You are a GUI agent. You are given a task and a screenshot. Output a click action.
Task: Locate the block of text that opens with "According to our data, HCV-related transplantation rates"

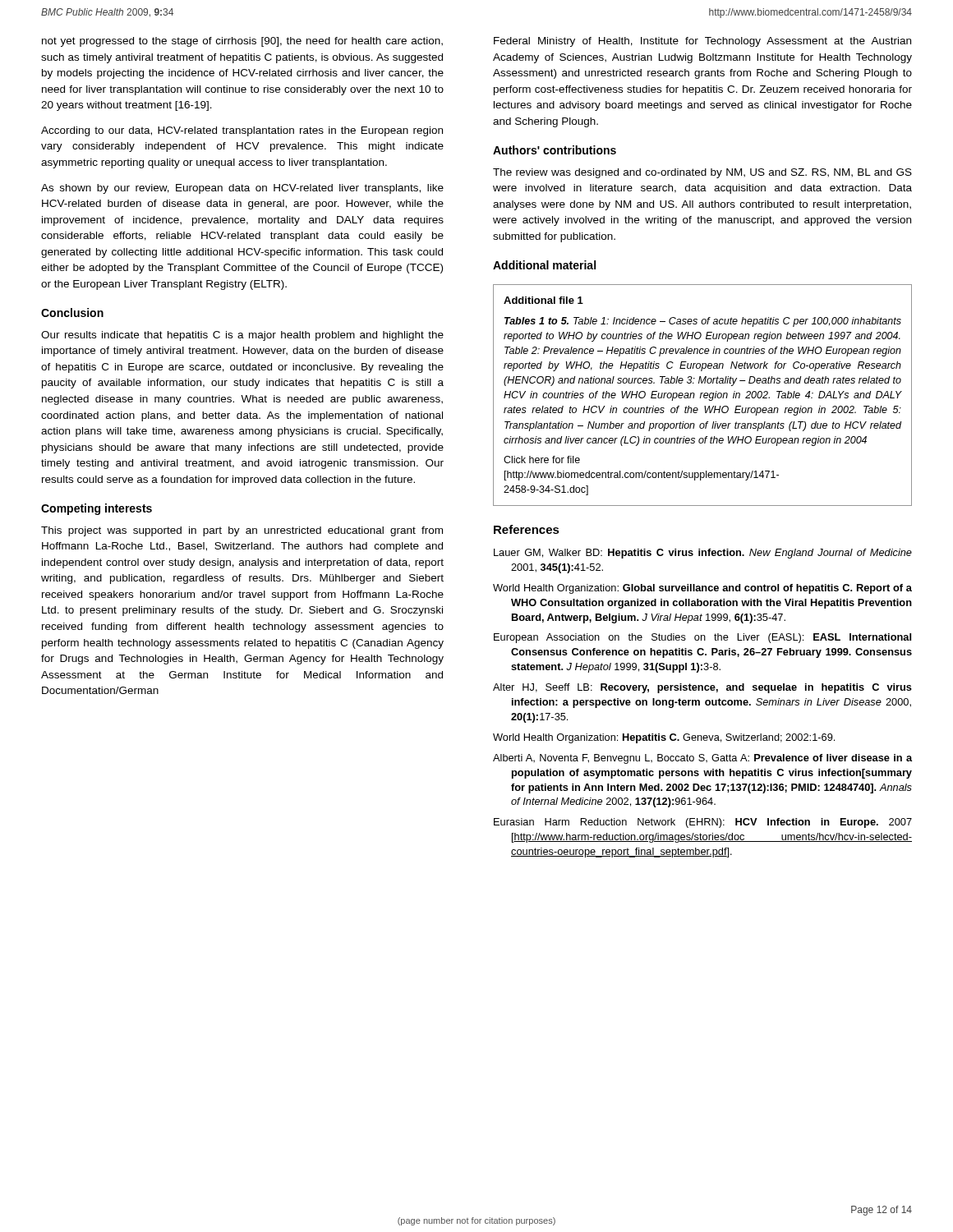pos(242,146)
